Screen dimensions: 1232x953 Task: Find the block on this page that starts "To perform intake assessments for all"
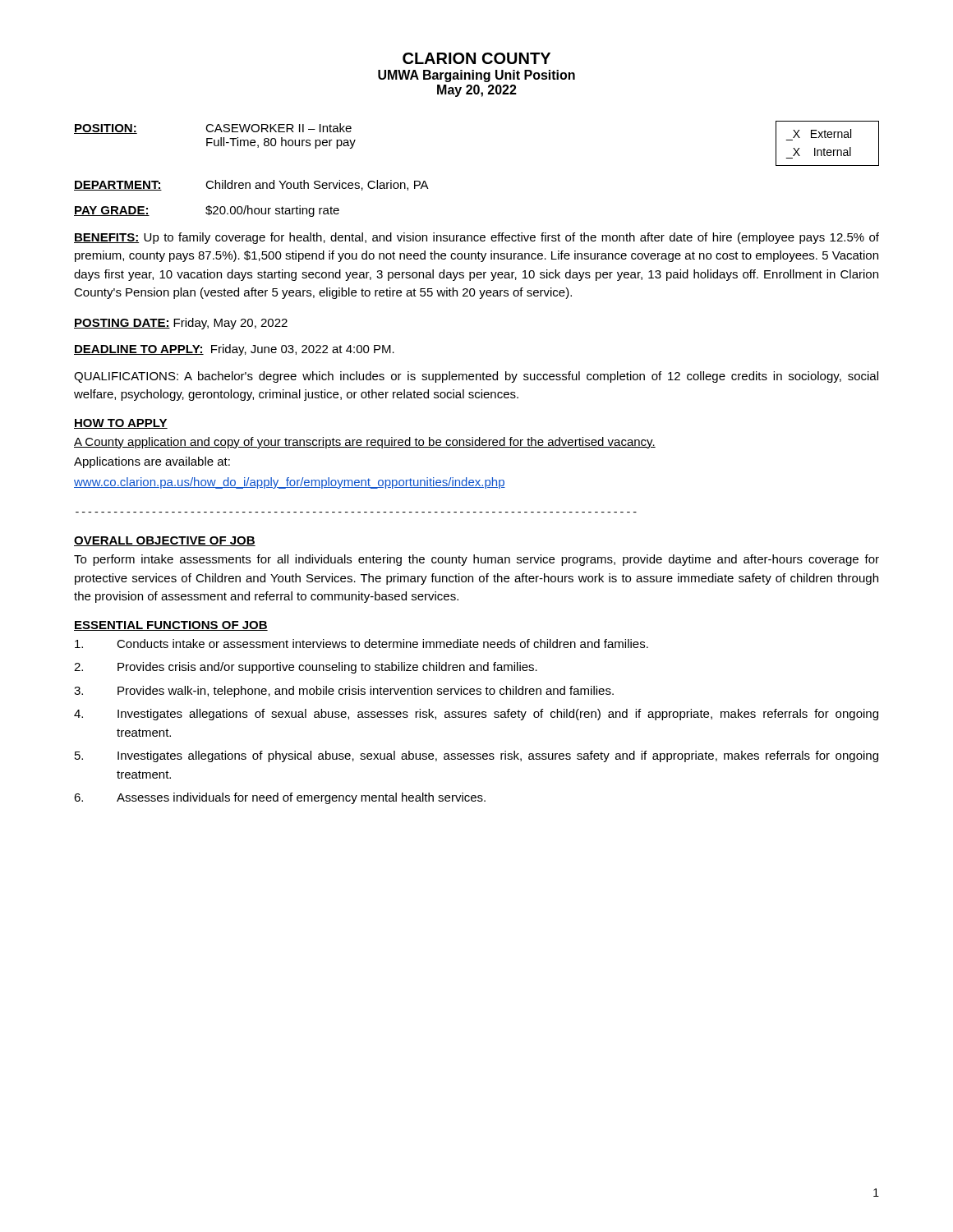click(x=476, y=578)
